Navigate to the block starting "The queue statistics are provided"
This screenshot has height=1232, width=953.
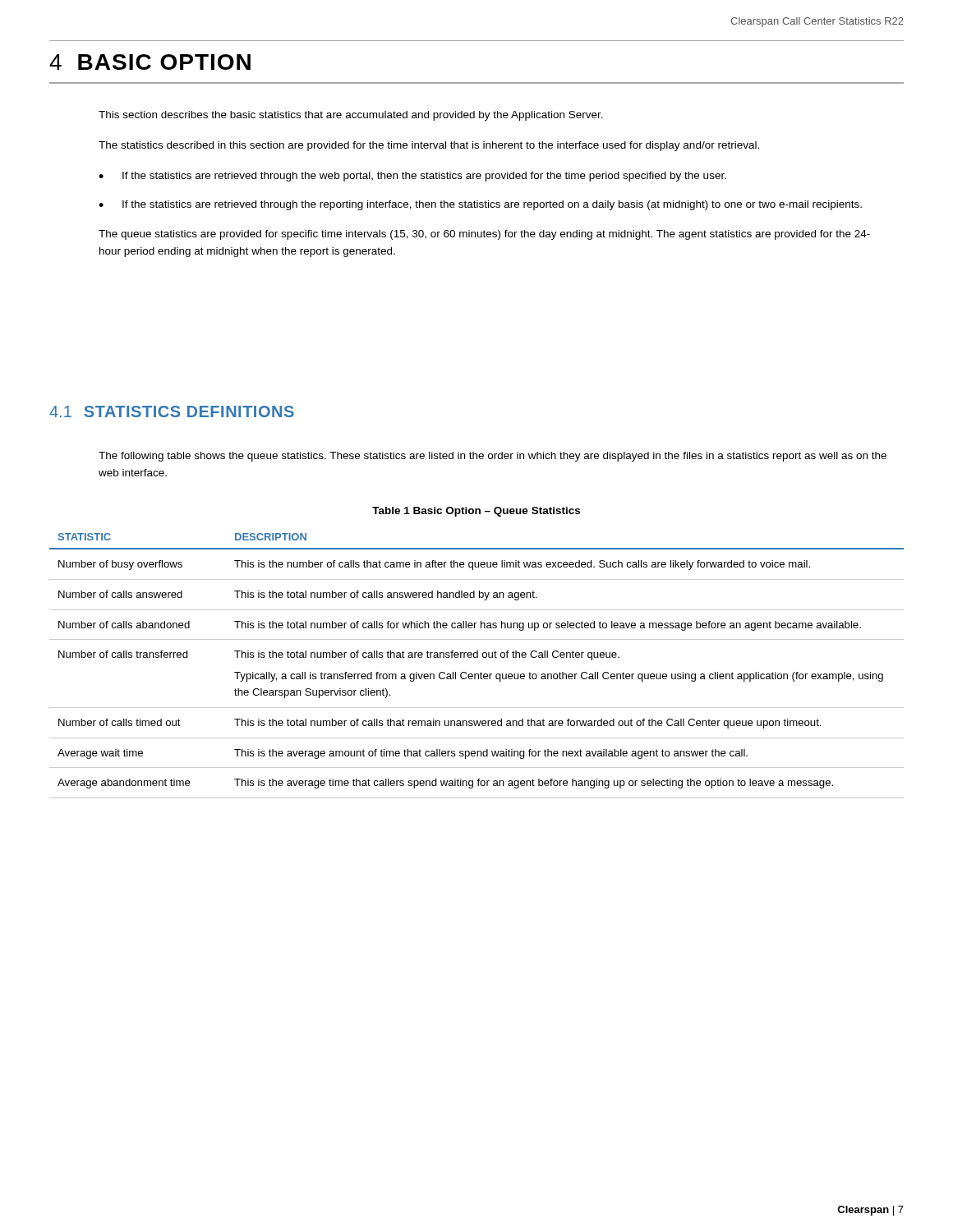(x=484, y=242)
